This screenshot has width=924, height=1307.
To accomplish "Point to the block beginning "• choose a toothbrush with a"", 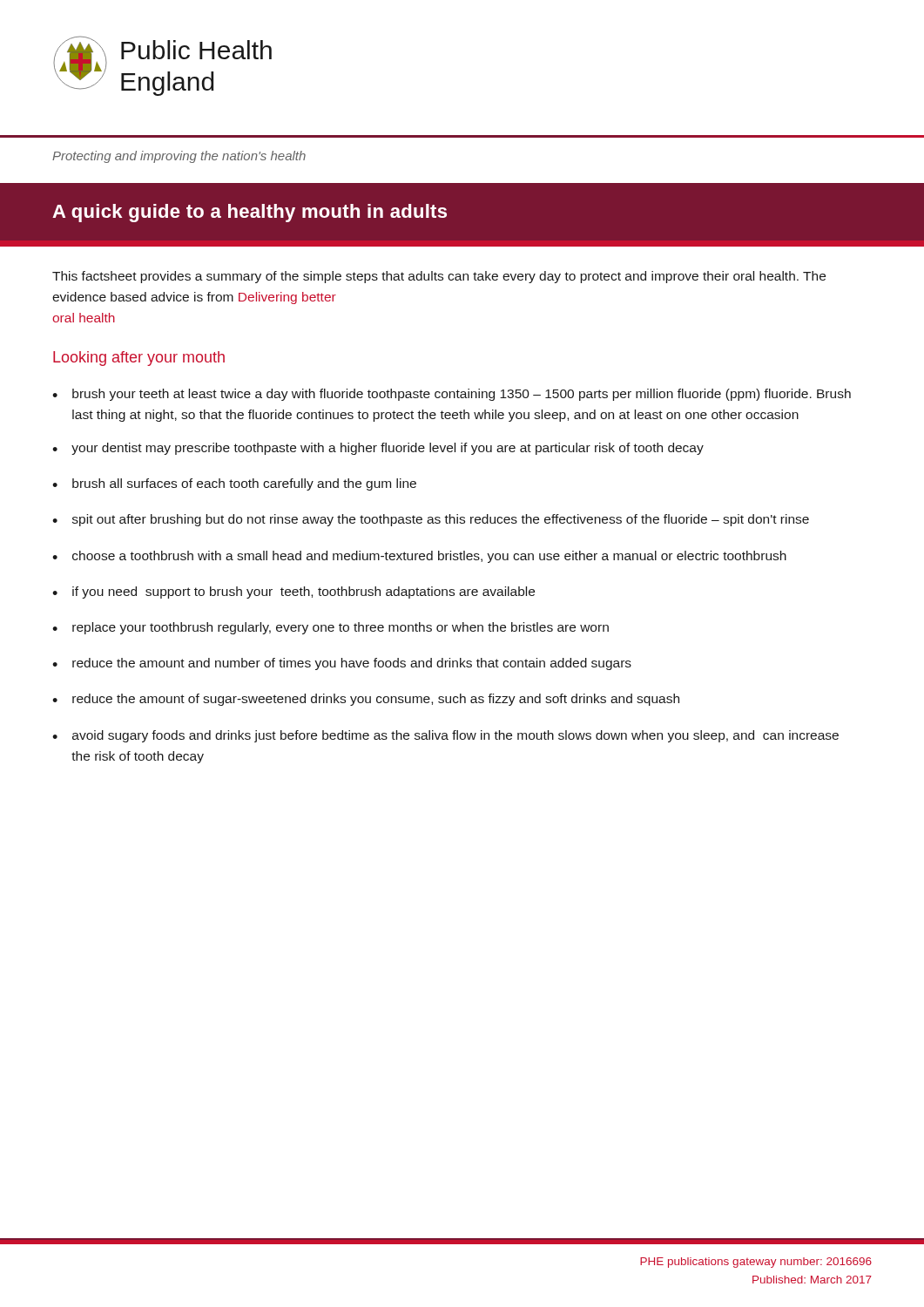I will click(x=453, y=557).
